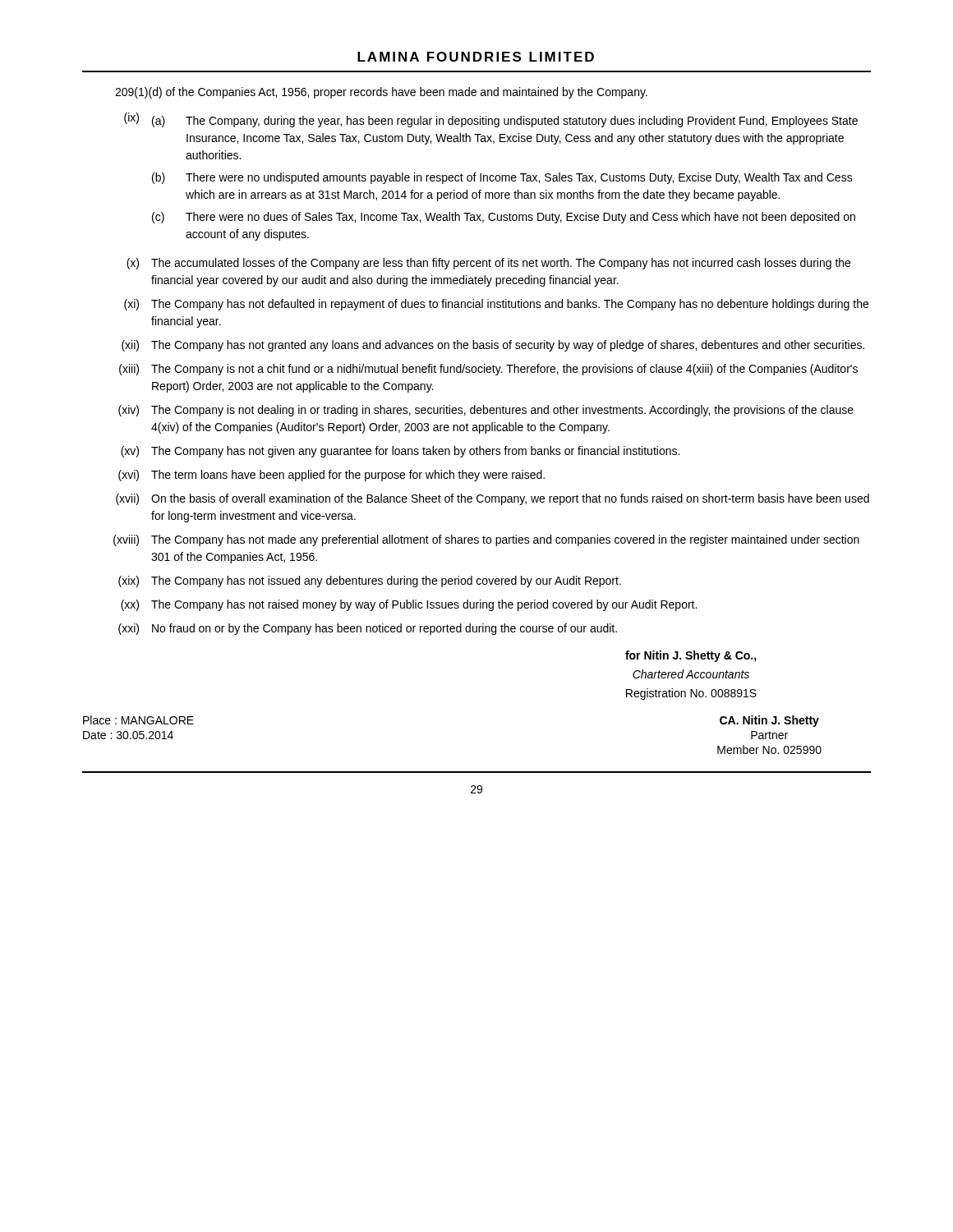Find the block on this page that starts "(xvi) The term loans have been applied for"
Viewport: 953px width, 1232px height.
[476, 475]
